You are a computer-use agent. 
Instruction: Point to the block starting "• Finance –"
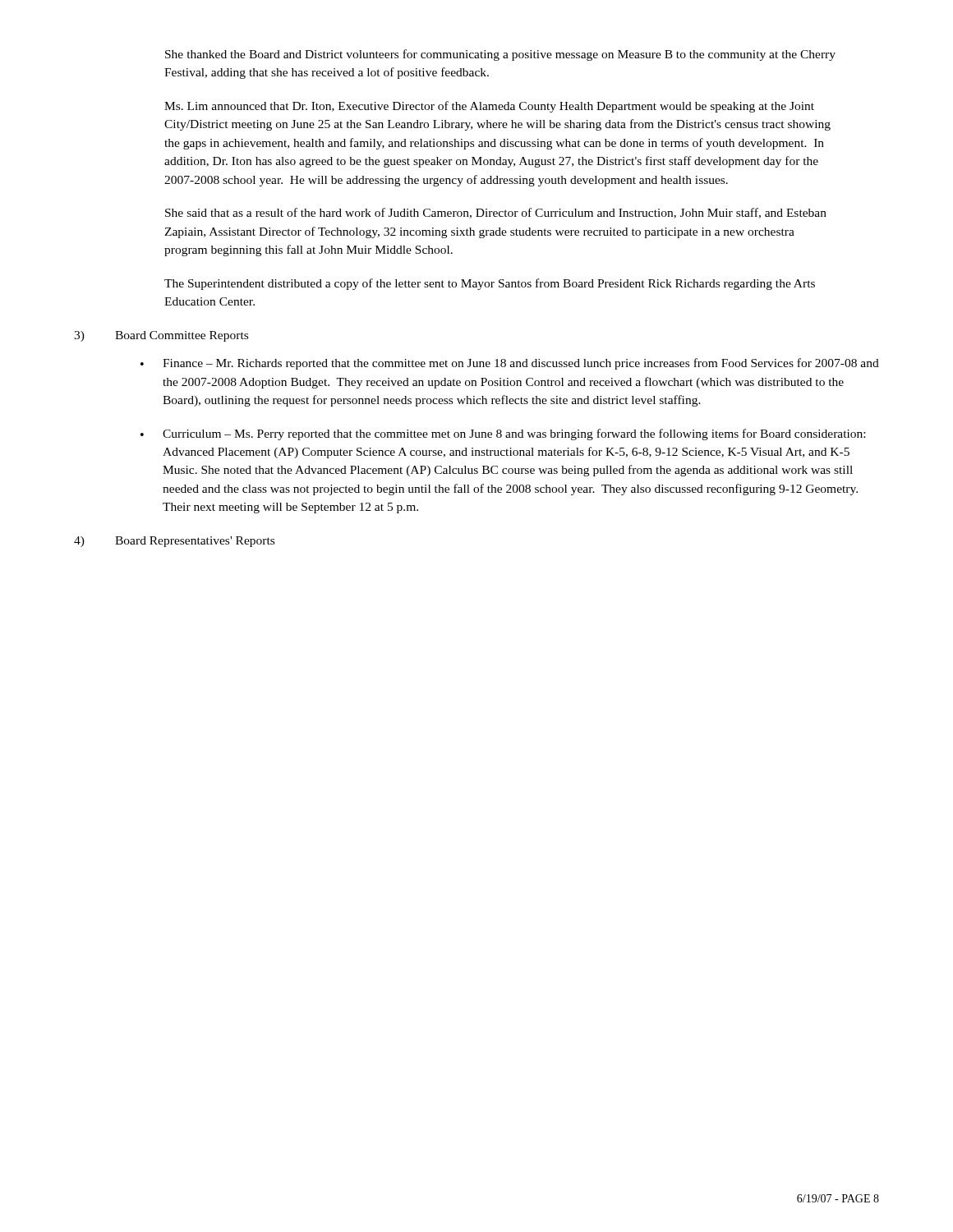509,382
